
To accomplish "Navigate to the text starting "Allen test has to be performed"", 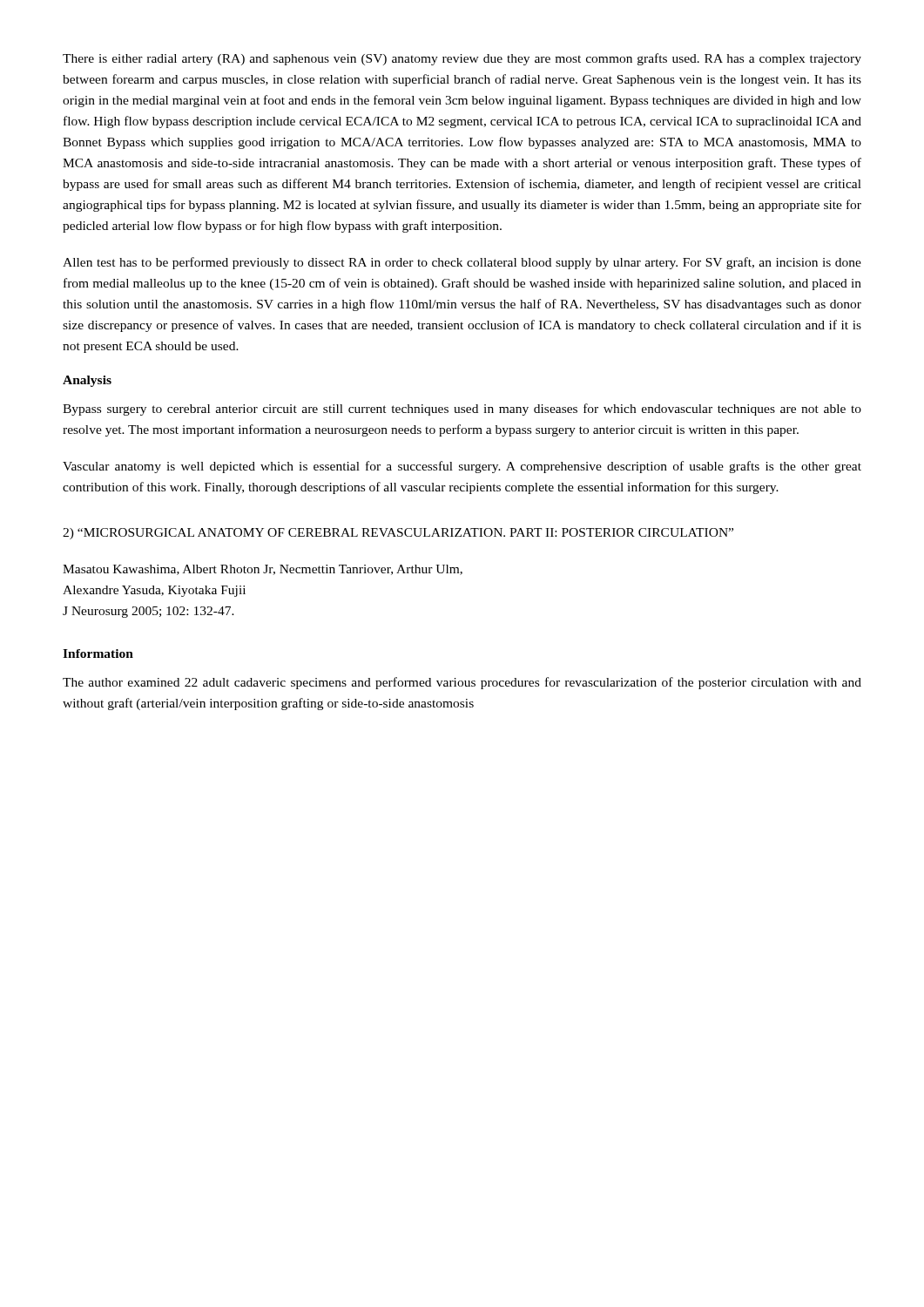I will point(462,304).
